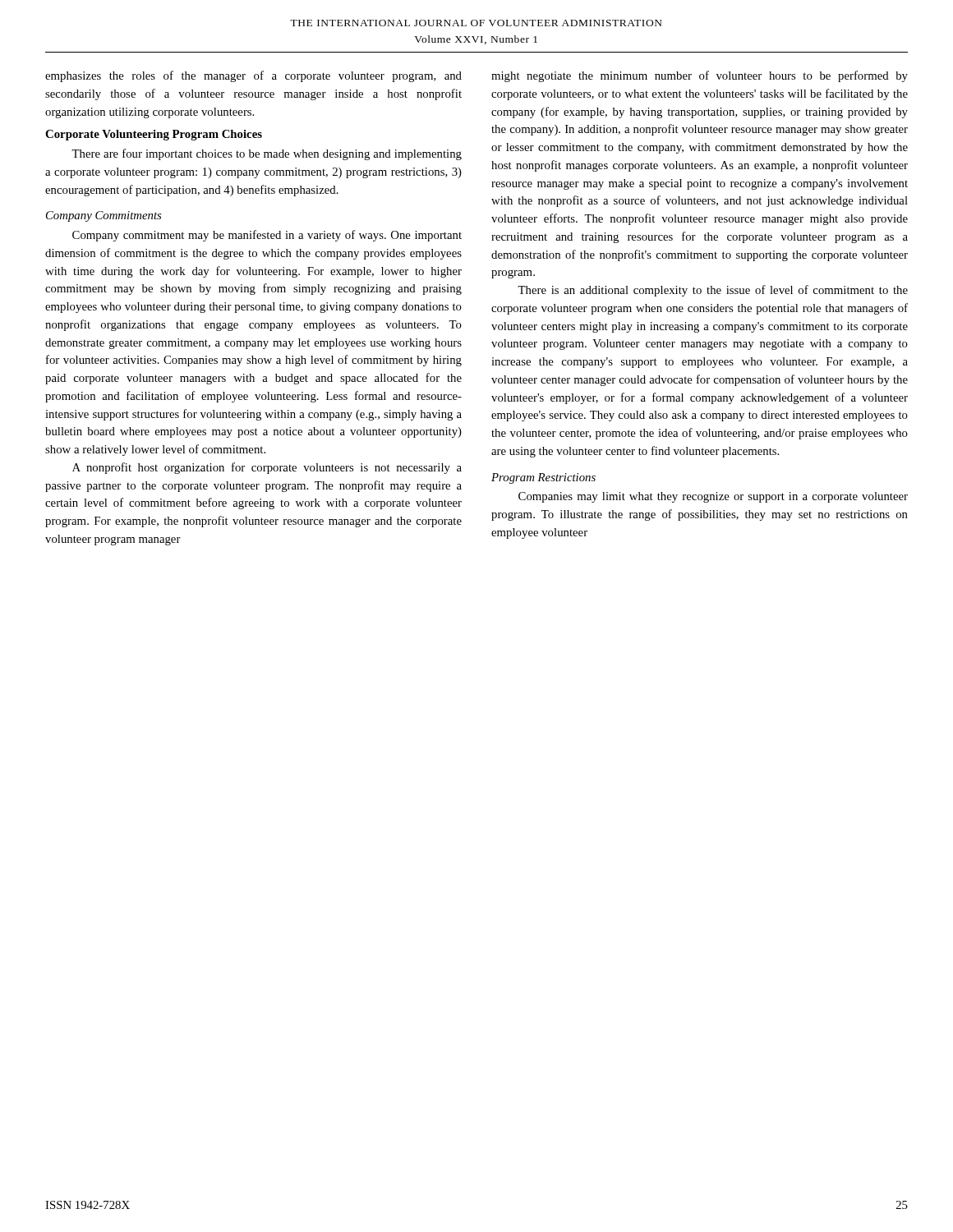The height and width of the screenshot is (1232, 953).
Task: Find the block on this page that starts "emphasizes the roles"
Action: tap(253, 94)
